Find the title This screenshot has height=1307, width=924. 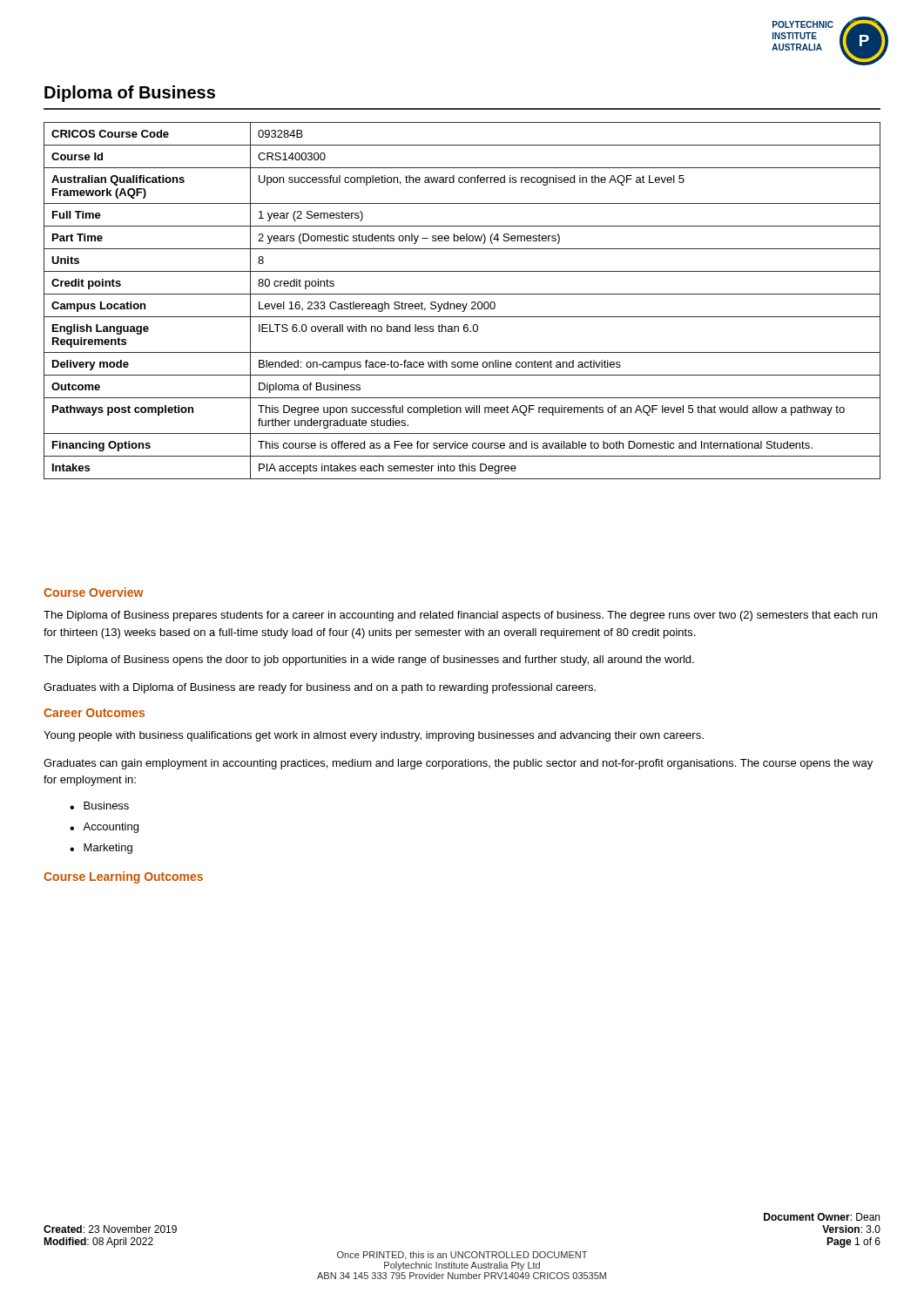462,93
